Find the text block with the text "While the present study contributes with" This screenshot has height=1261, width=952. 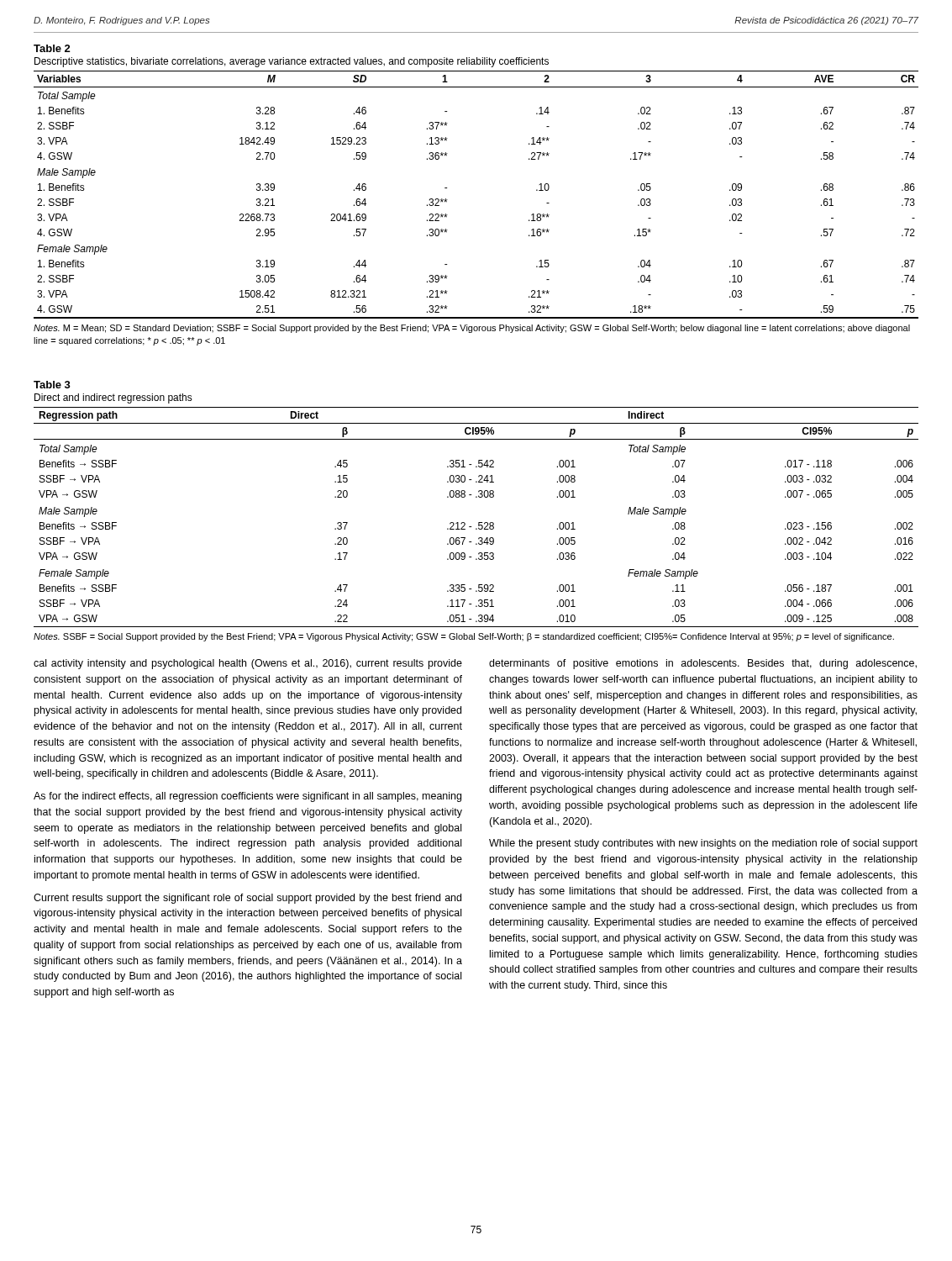point(703,914)
